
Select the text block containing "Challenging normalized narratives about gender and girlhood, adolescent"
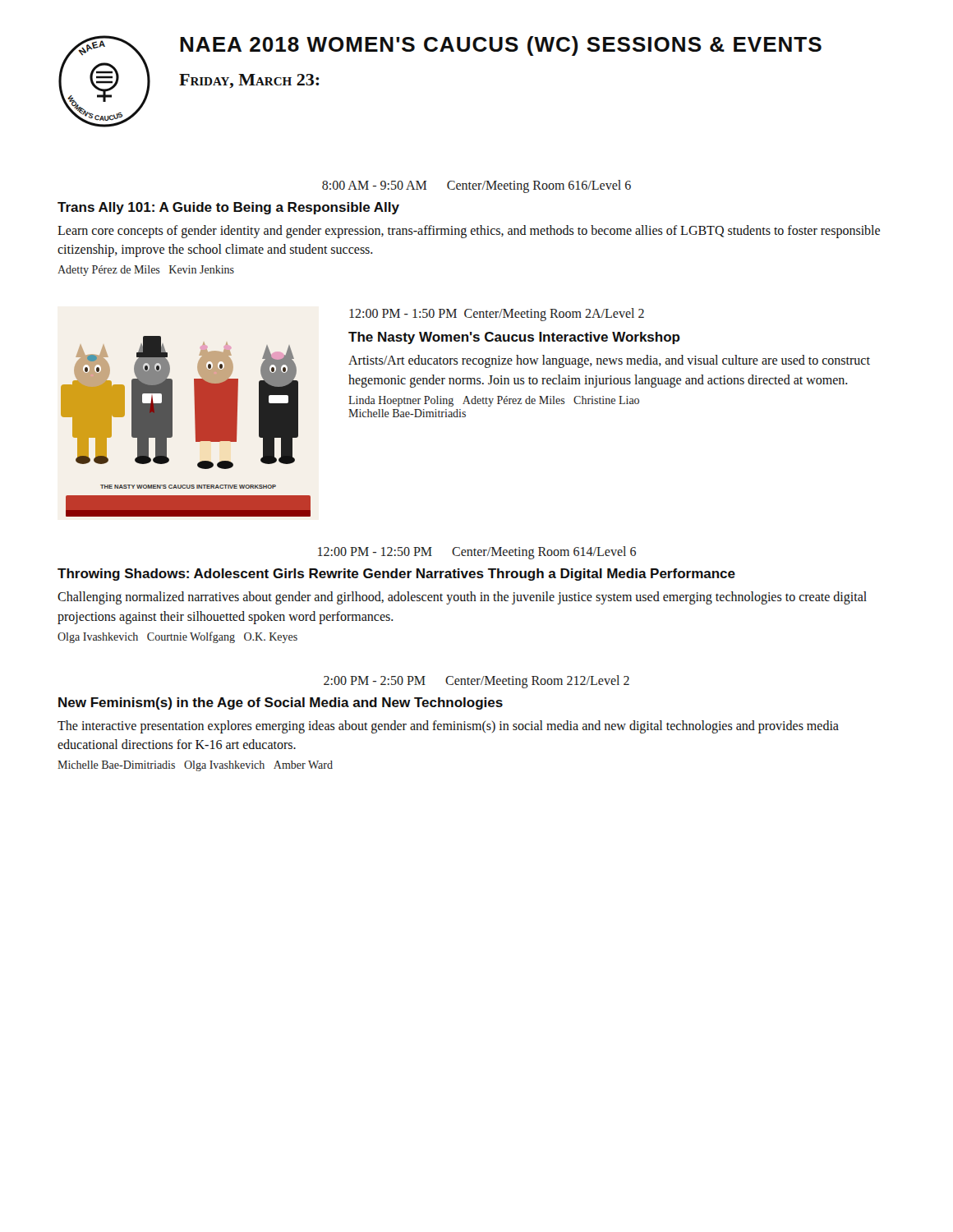tap(462, 607)
